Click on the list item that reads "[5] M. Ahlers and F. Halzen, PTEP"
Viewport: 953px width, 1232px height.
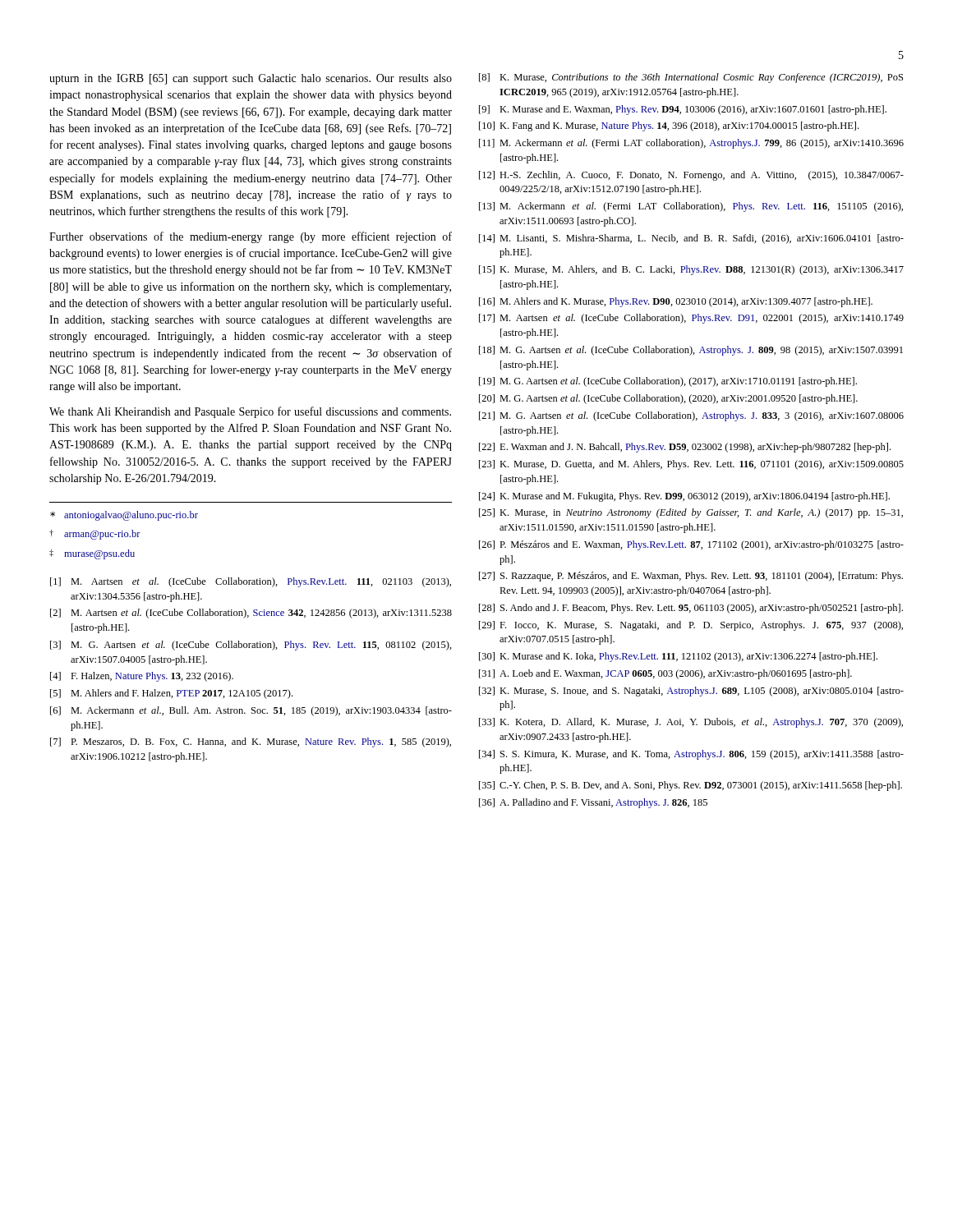pos(251,694)
